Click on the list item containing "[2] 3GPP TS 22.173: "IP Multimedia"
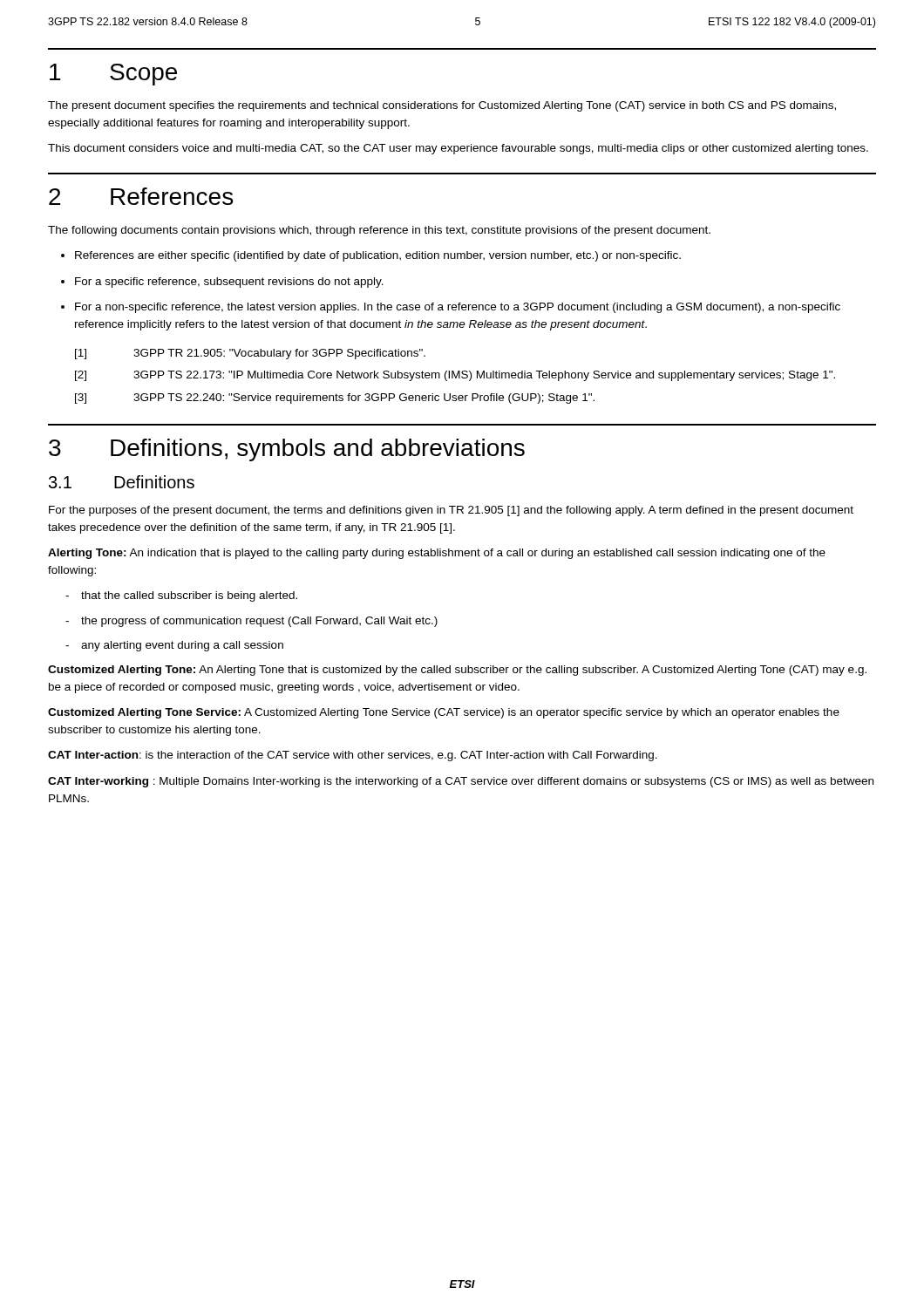This screenshot has width=924, height=1308. [462, 375]
